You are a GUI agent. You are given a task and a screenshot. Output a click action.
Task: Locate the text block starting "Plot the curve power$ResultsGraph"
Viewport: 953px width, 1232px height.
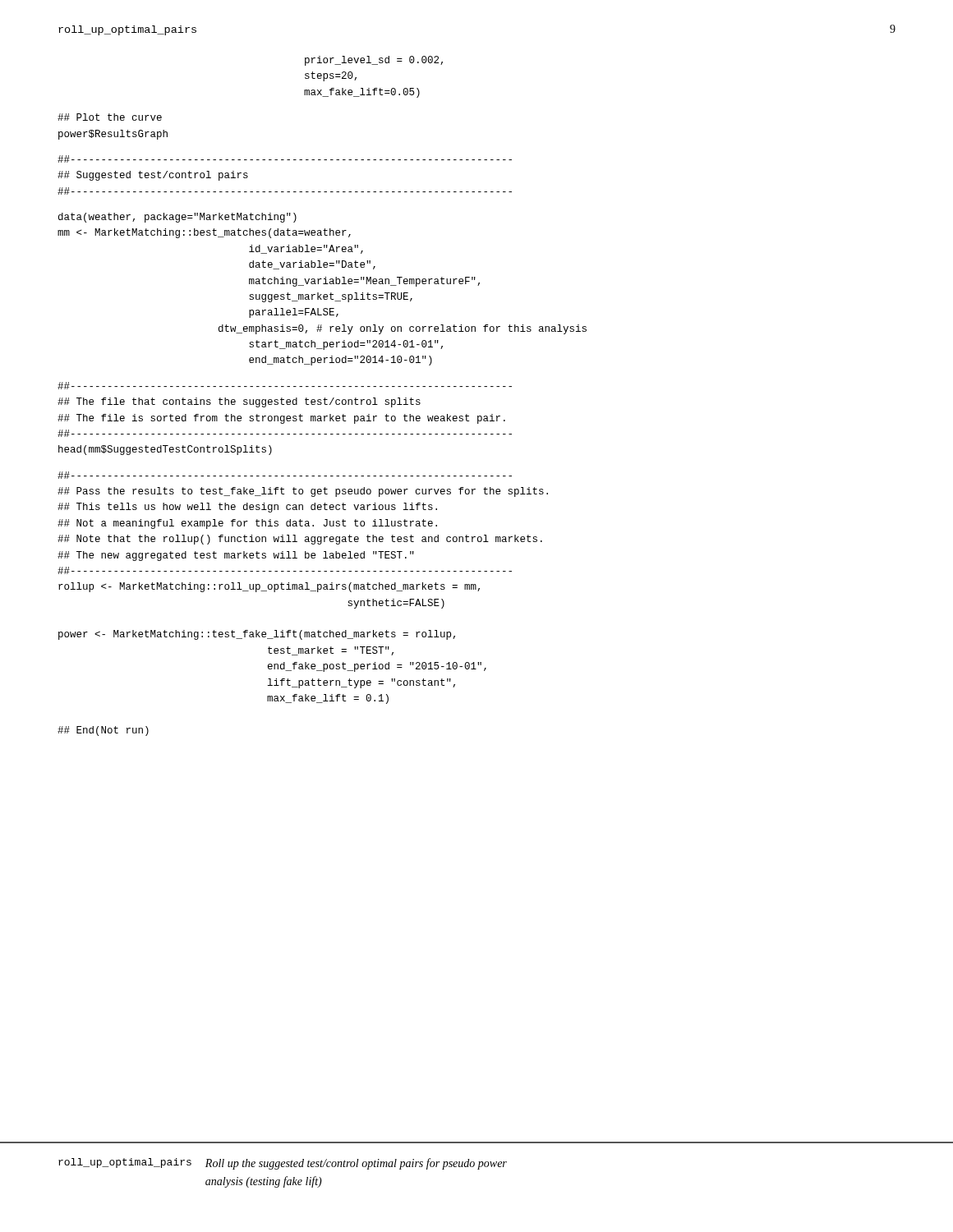pyautogui.click(x=110, y=117)
